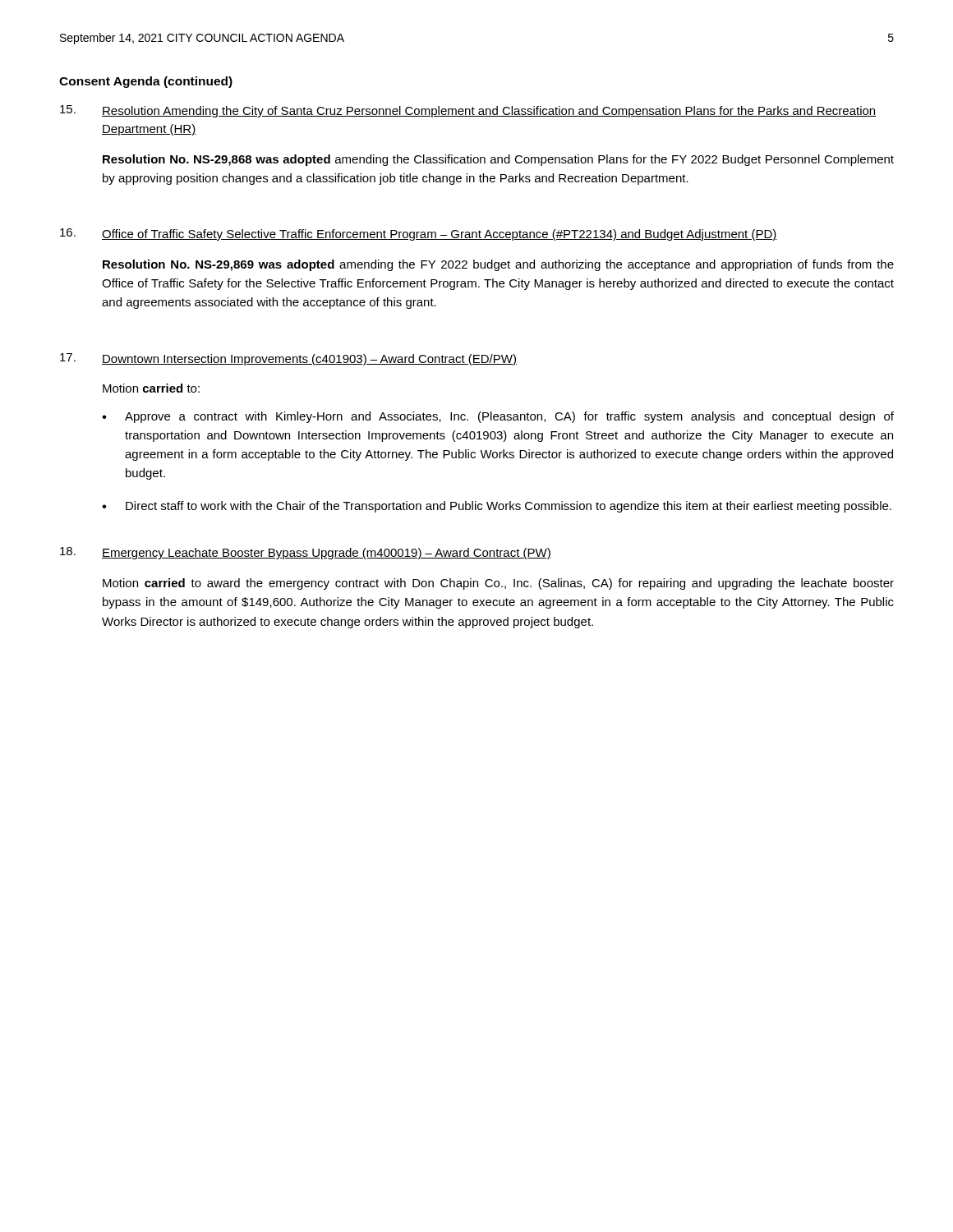Find the text block that reads "Motion carried to award the emergency"
The width and height of the screenshot is (953, 1232).
pyautogui.click(x=498, y=602)
